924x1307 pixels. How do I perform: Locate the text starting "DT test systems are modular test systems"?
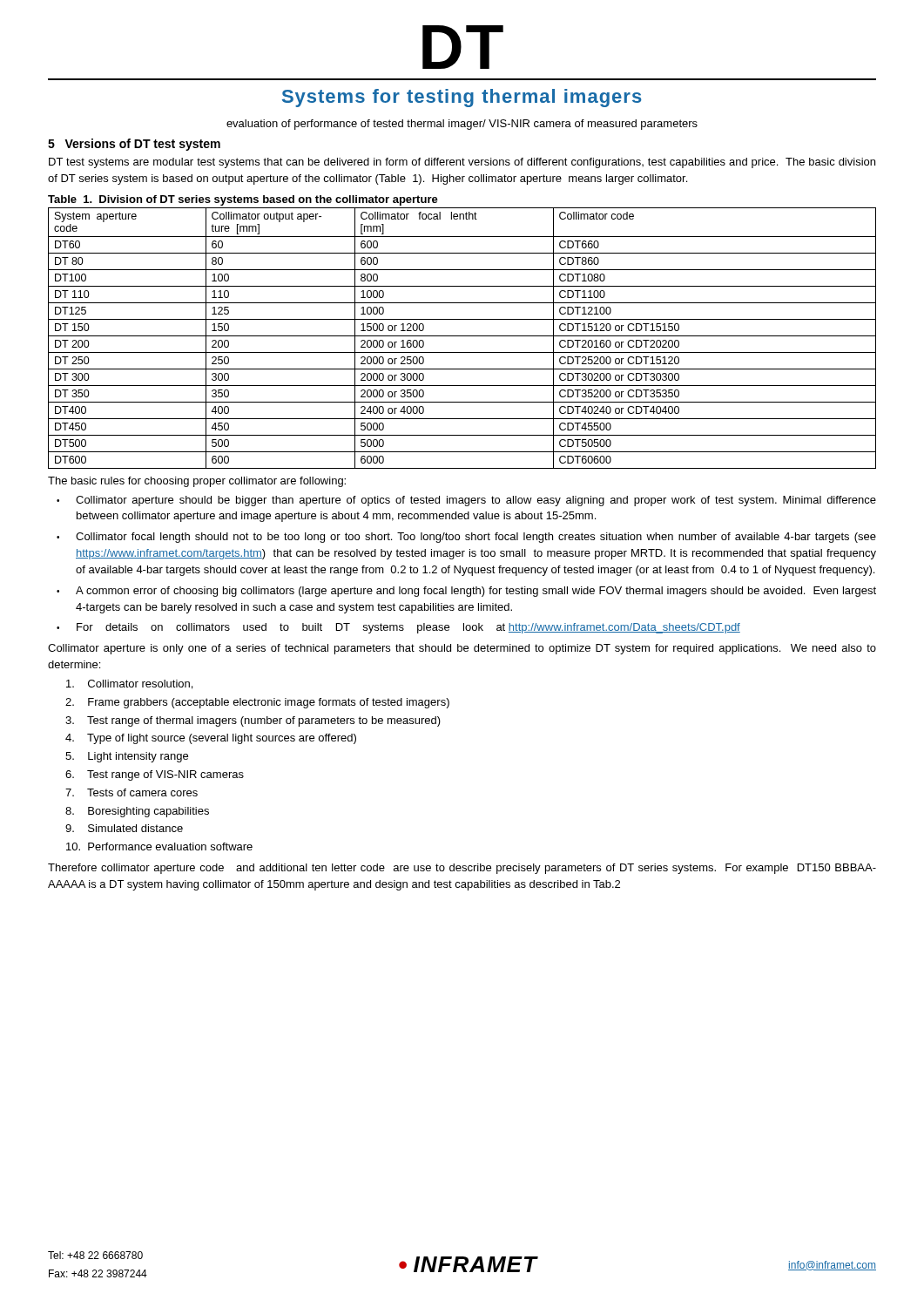pos(462,170)
